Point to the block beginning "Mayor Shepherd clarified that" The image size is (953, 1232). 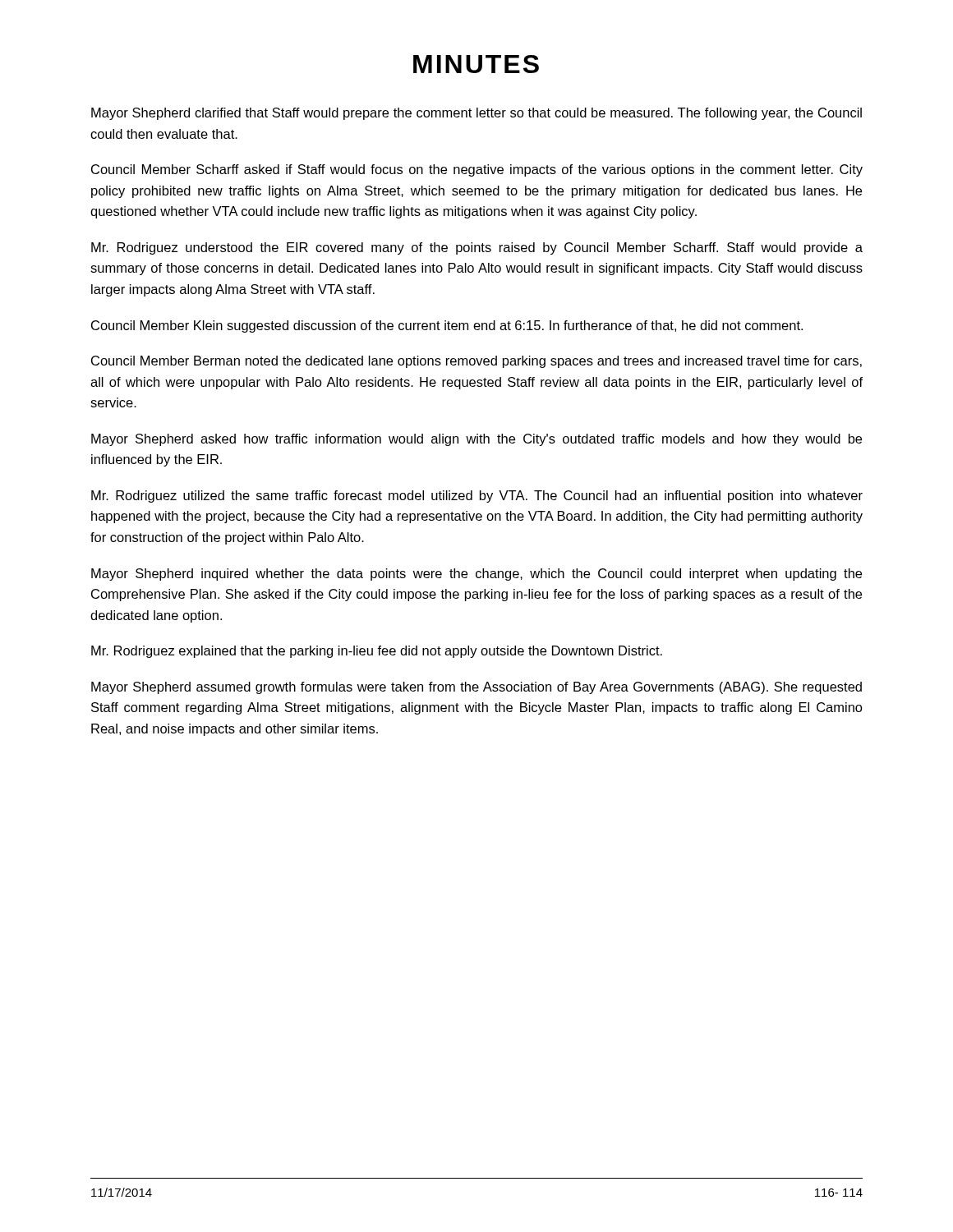pos(476,123)
